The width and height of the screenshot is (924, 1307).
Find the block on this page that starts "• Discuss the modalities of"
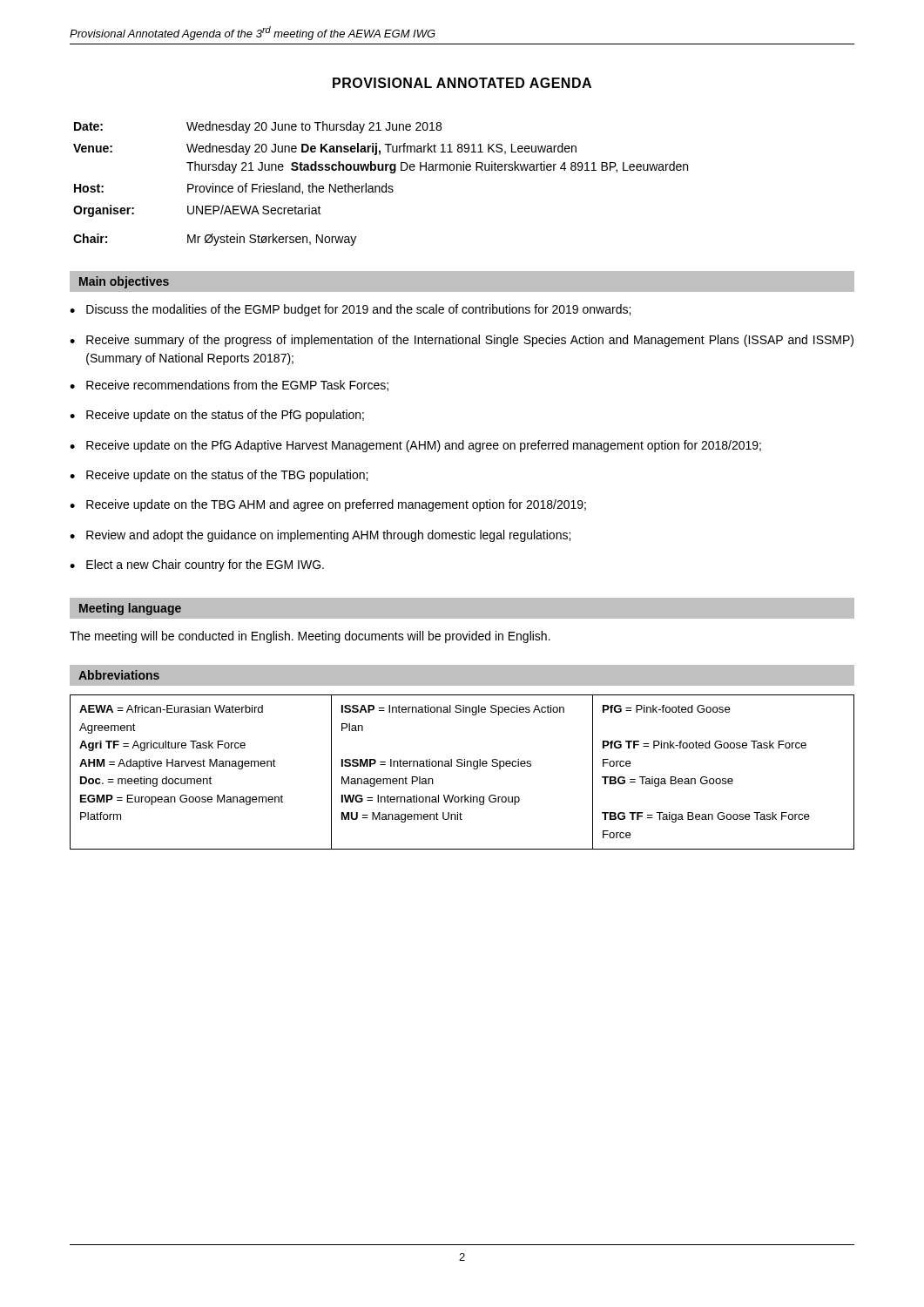[x=462, y=312]
